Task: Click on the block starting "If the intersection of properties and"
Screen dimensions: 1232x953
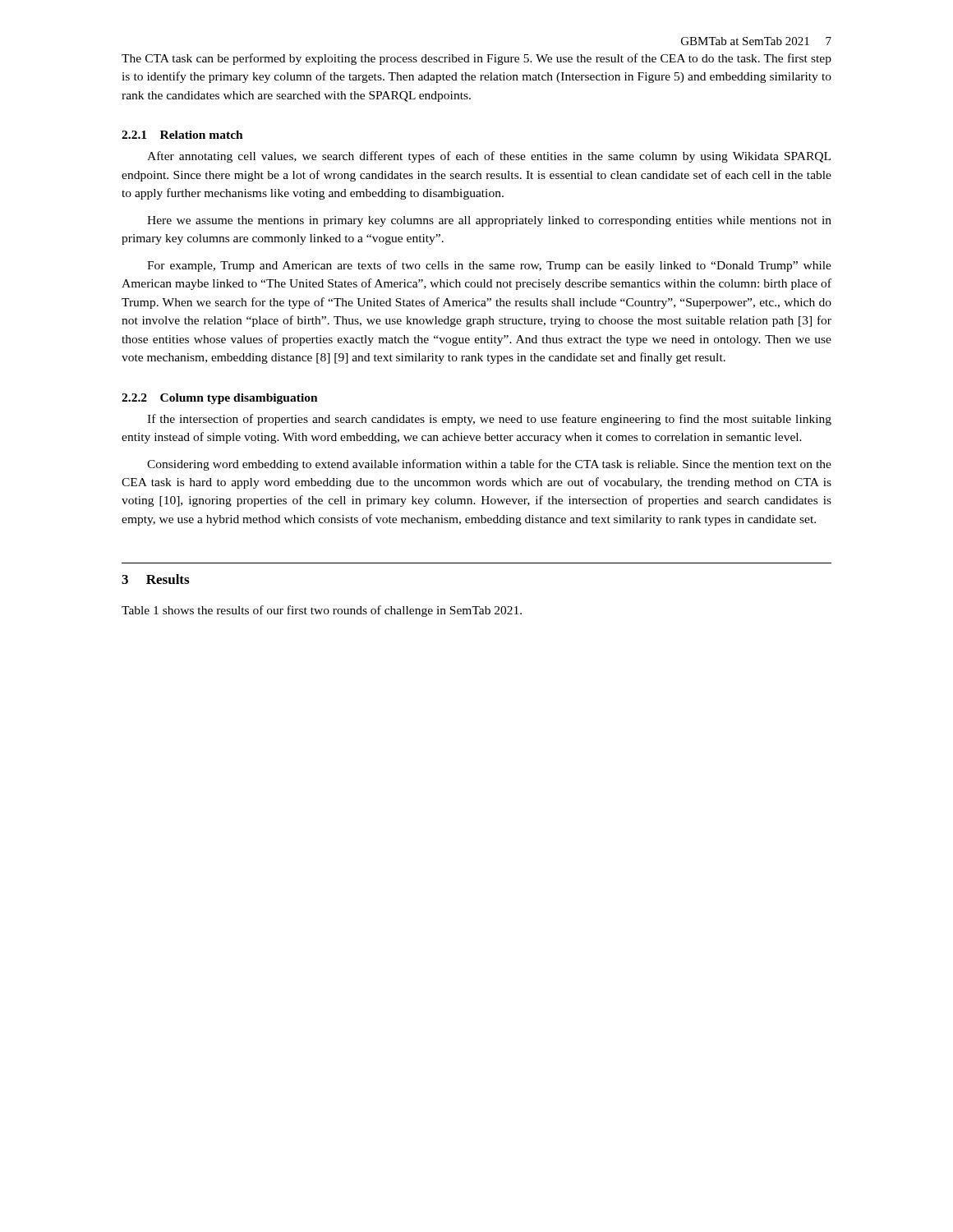Action: point(476,469)
